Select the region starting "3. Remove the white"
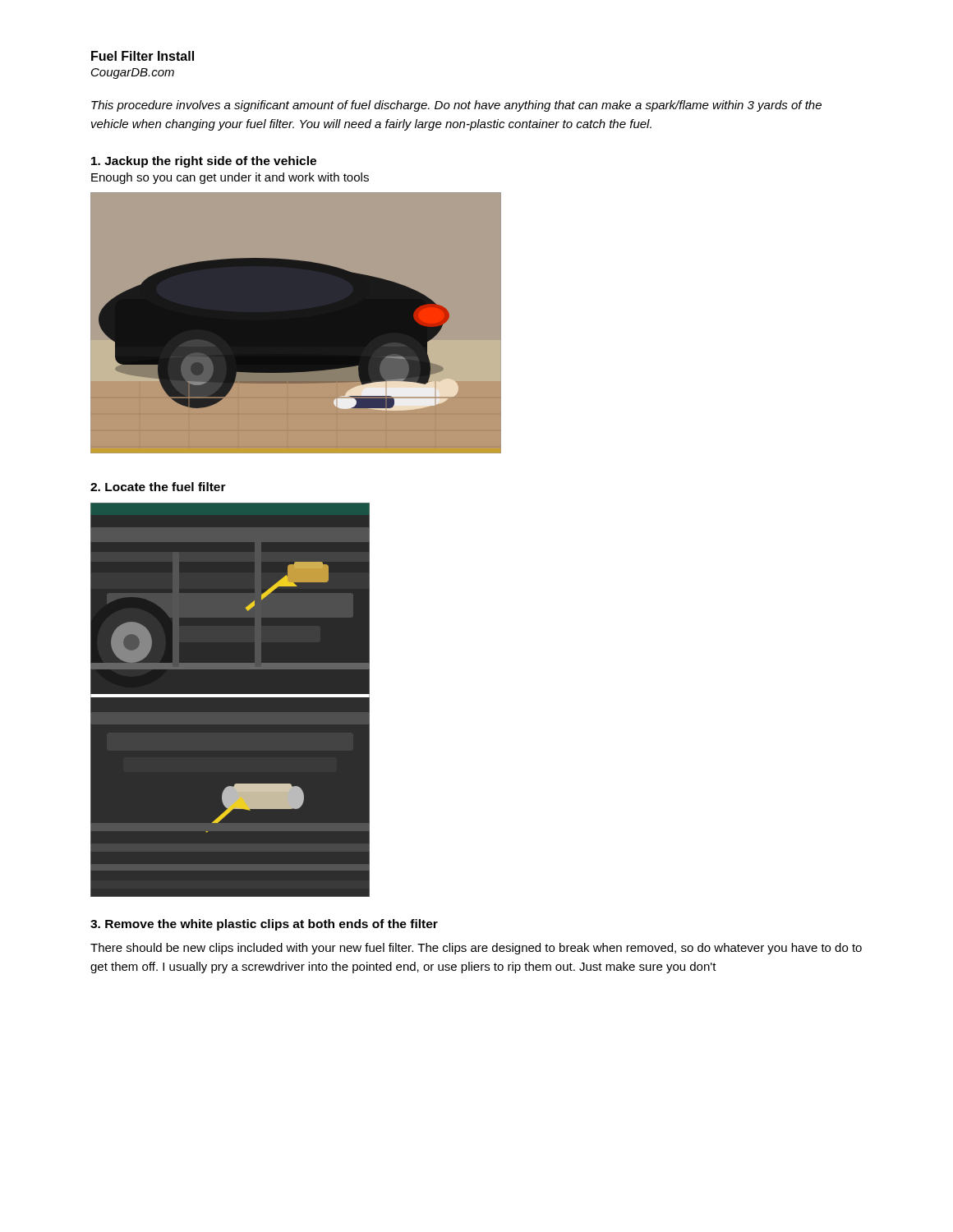Image resolution: width=953 pixels, height=1232 pixels. 264,923
